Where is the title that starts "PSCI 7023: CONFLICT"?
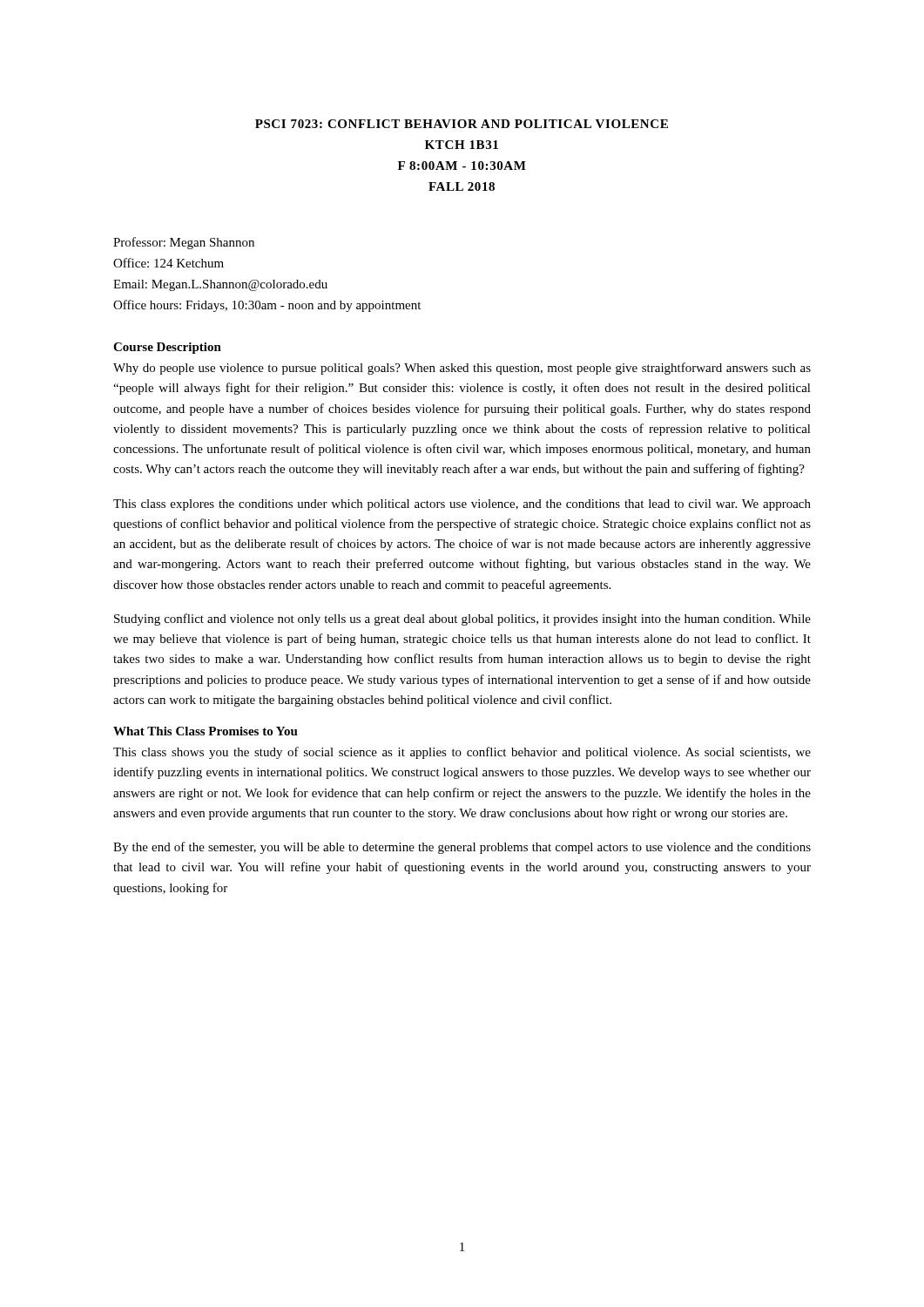 coord(462,155)
